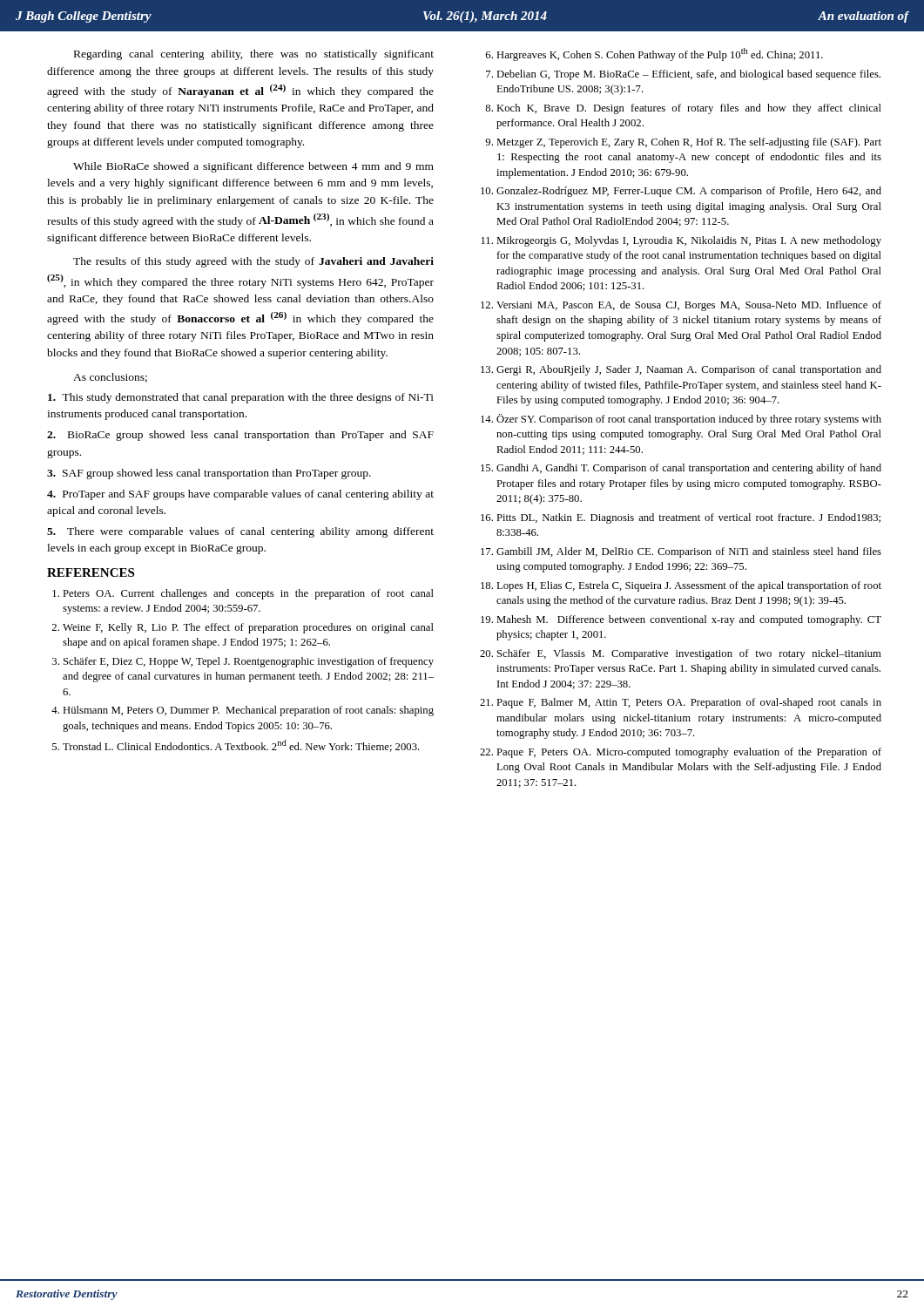Where does it say "As conclusions;"?
Image resolution: width=924 pixels, height=1307 pixels.
point(110,378)
